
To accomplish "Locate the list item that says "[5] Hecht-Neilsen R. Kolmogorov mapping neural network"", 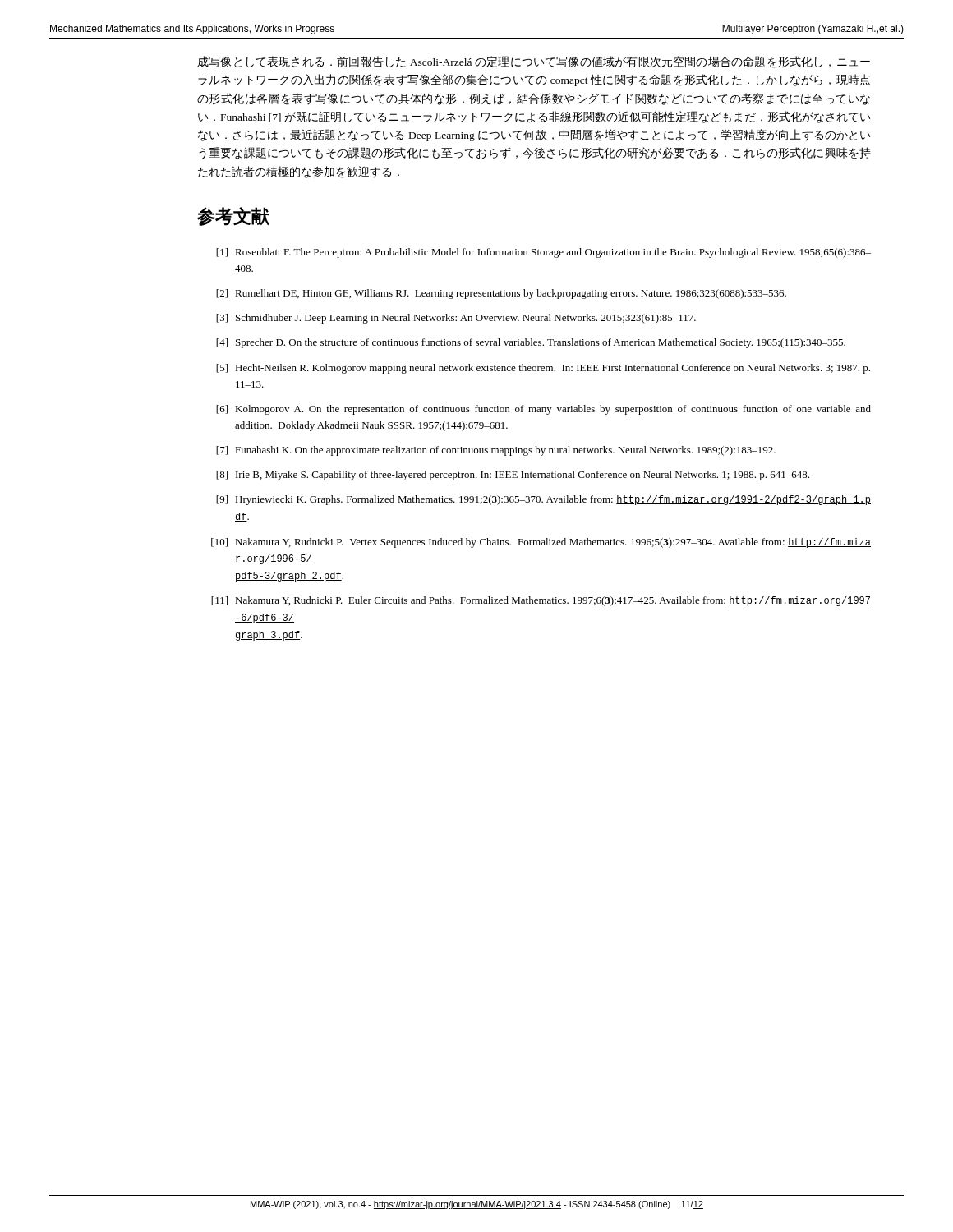I will click(x=534, y=376).
